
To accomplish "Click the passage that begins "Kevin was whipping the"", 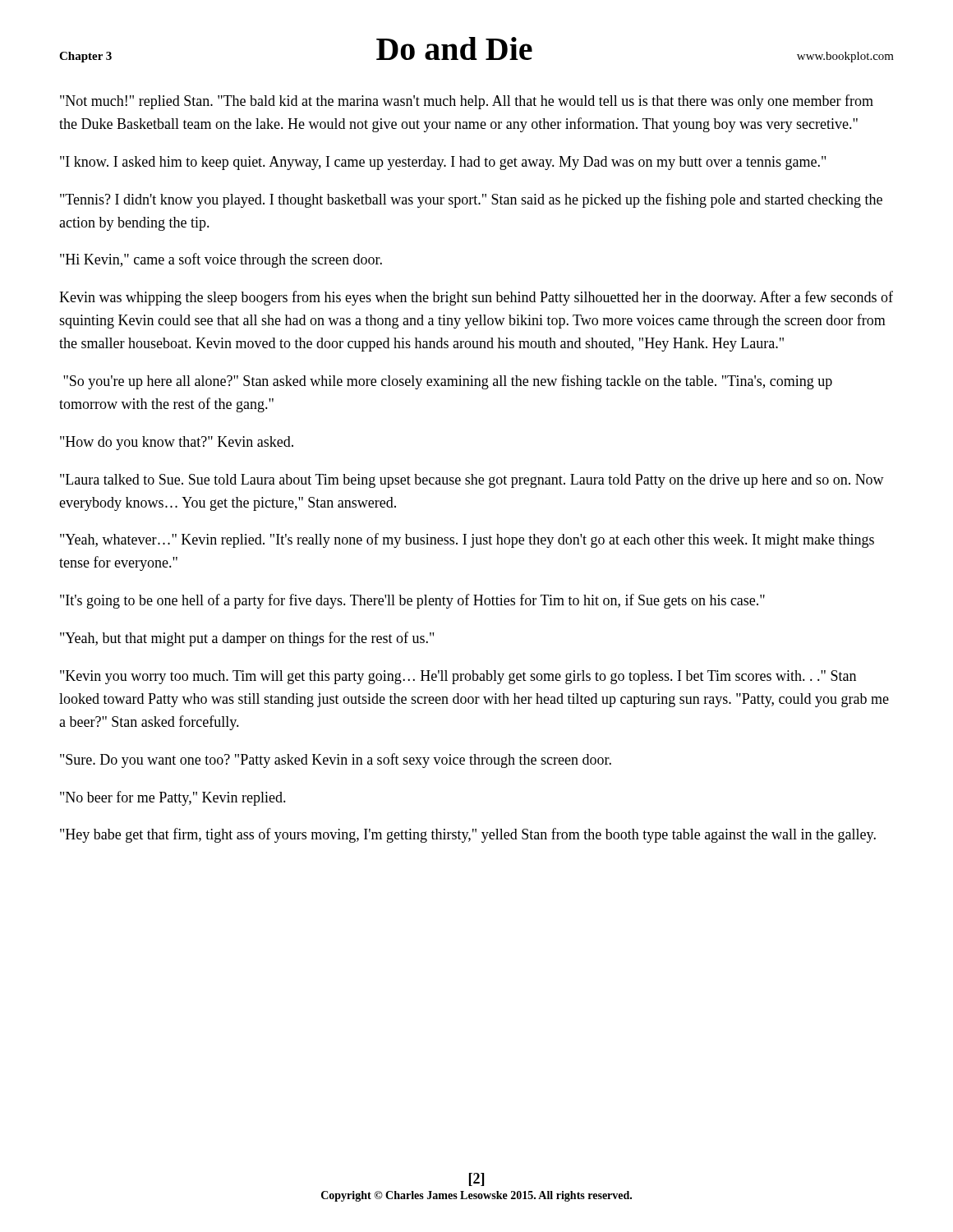I will (476, 321).
